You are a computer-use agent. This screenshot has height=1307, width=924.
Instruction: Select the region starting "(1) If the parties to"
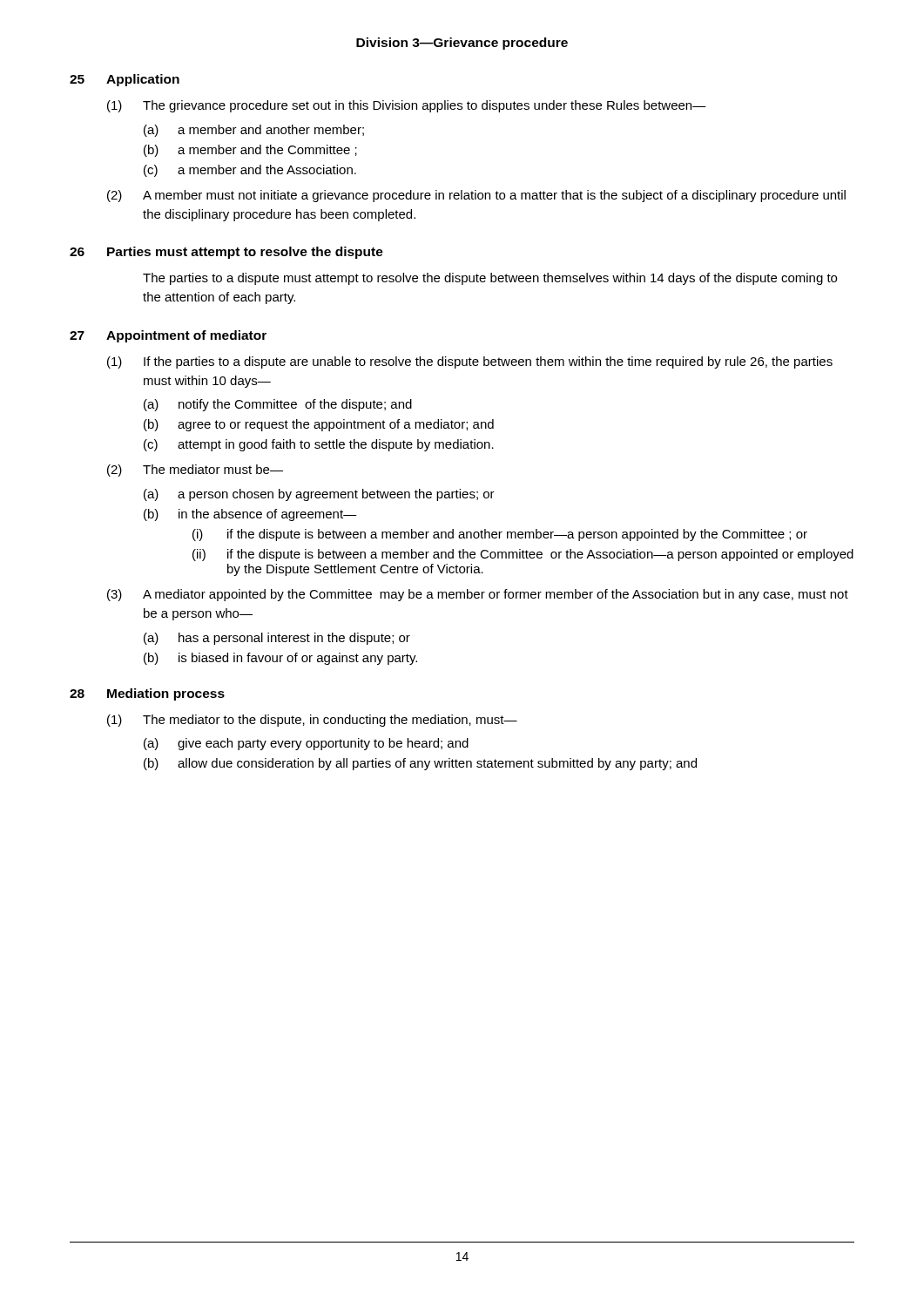pyautogui.click(x=462, y=371)
